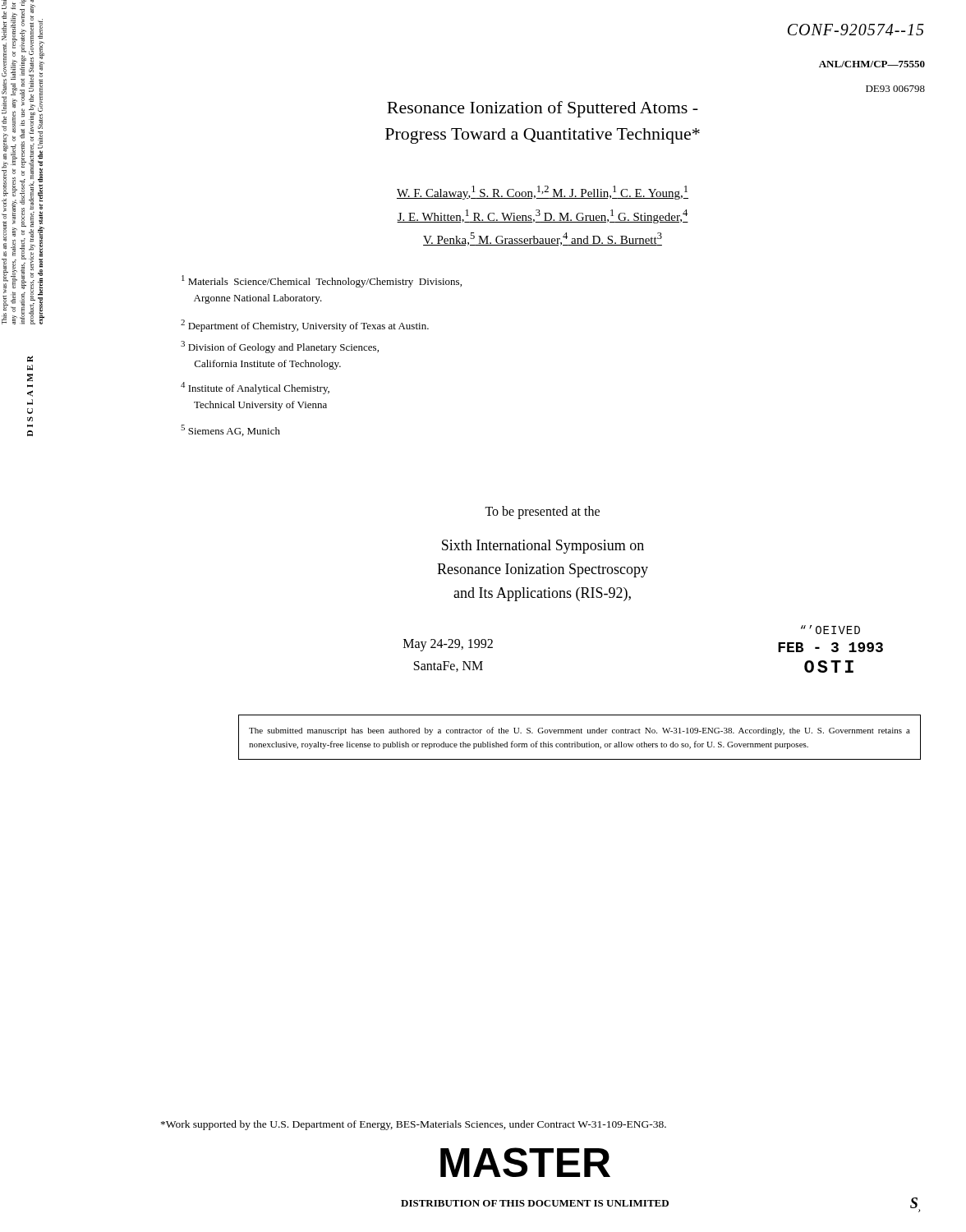Point to the block beginning "Sixth International Symposium"
966x1232 pixels.
[x=543, y=569]
